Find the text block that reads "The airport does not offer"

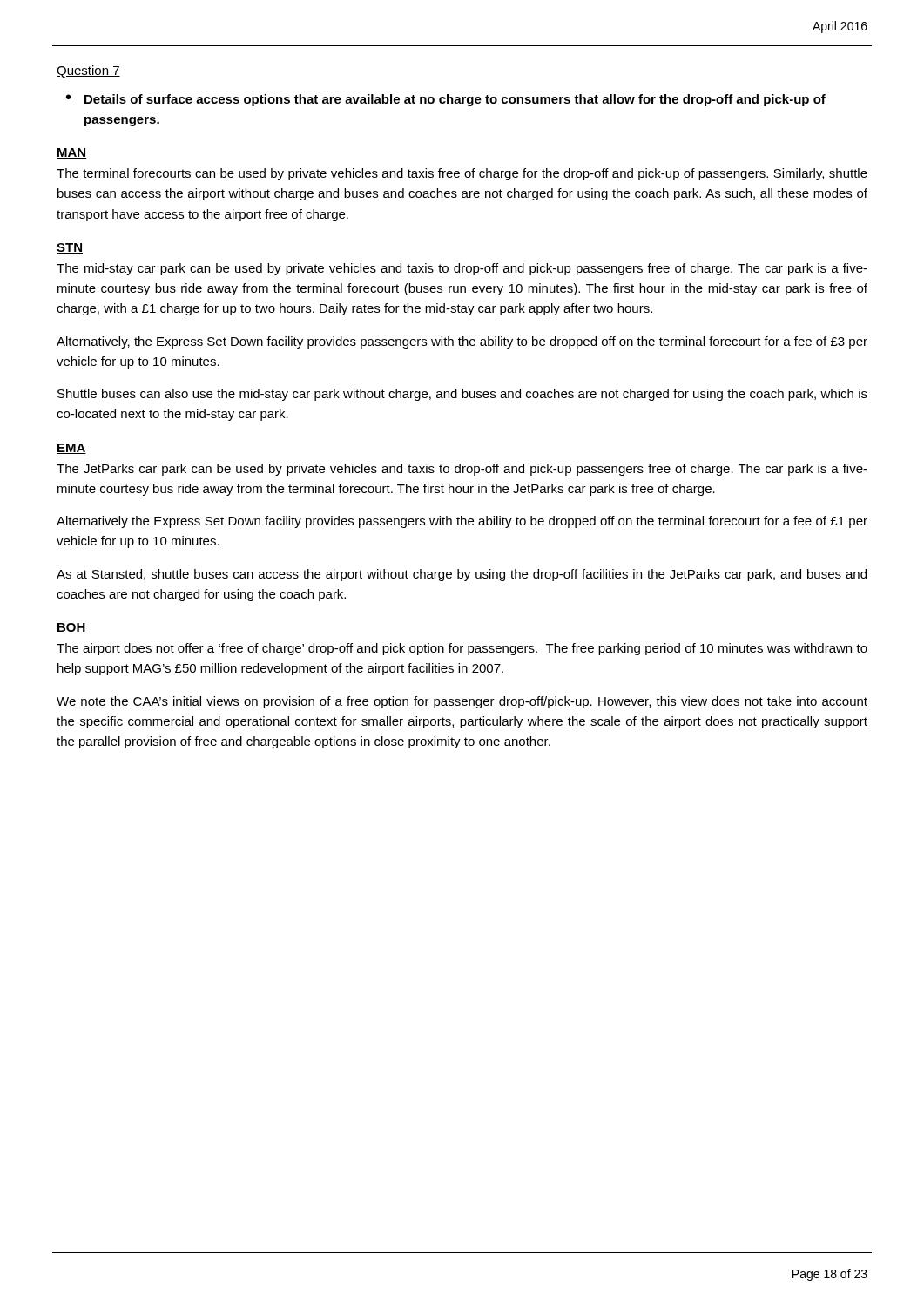click(462, 658)
